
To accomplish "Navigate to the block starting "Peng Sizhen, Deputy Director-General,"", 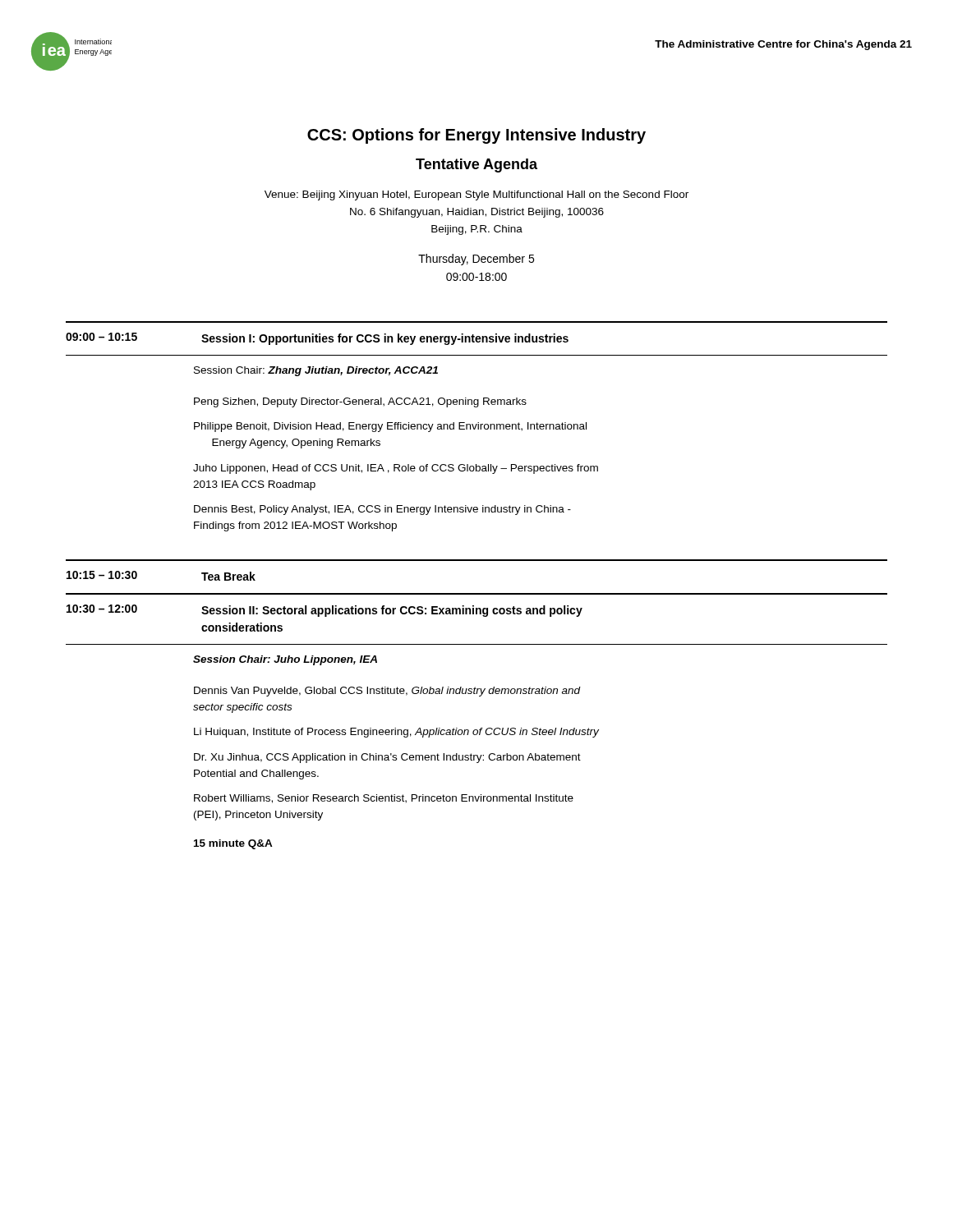I will click(x=360, y=401).
